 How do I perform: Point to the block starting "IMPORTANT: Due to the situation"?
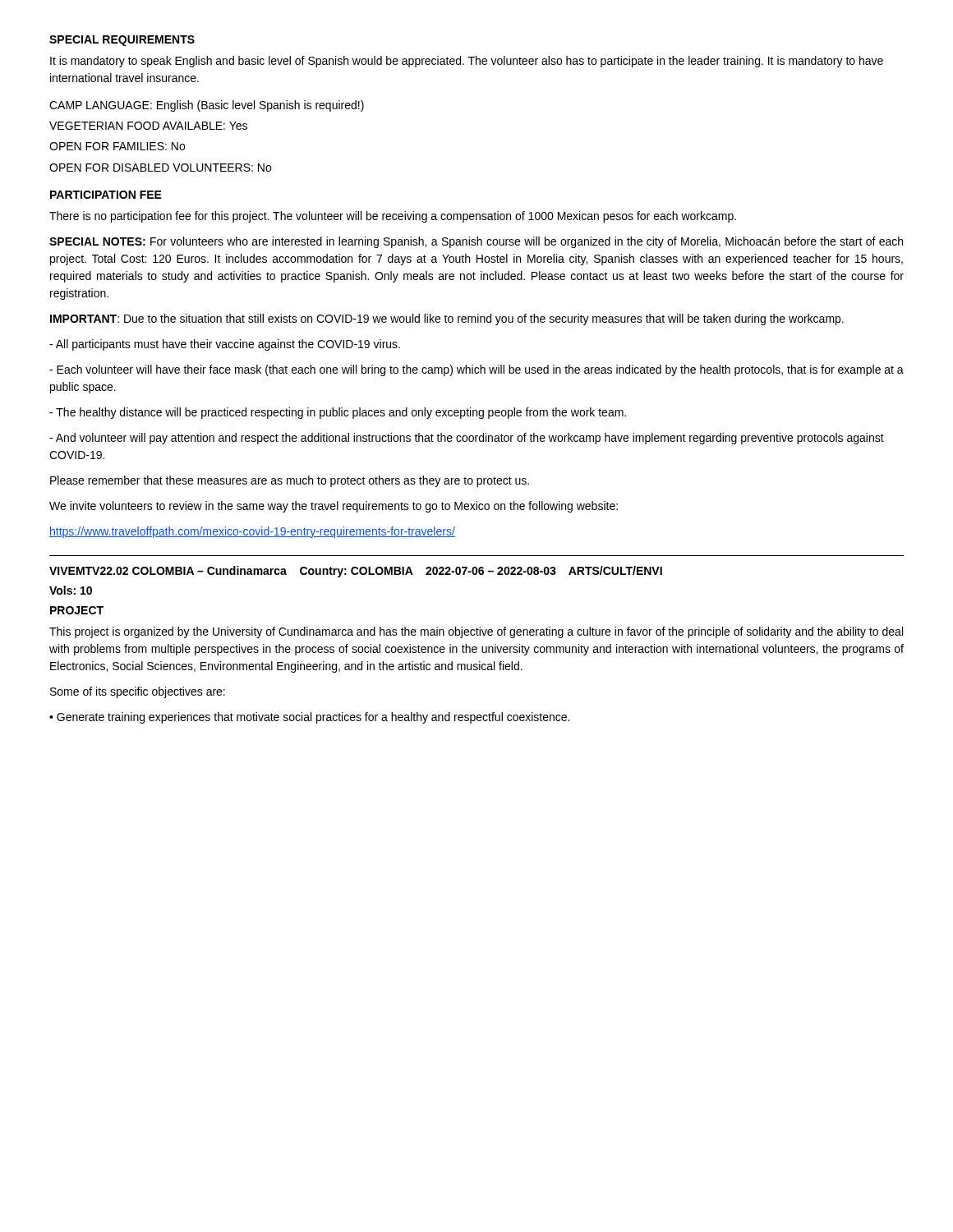click(447, 318)
